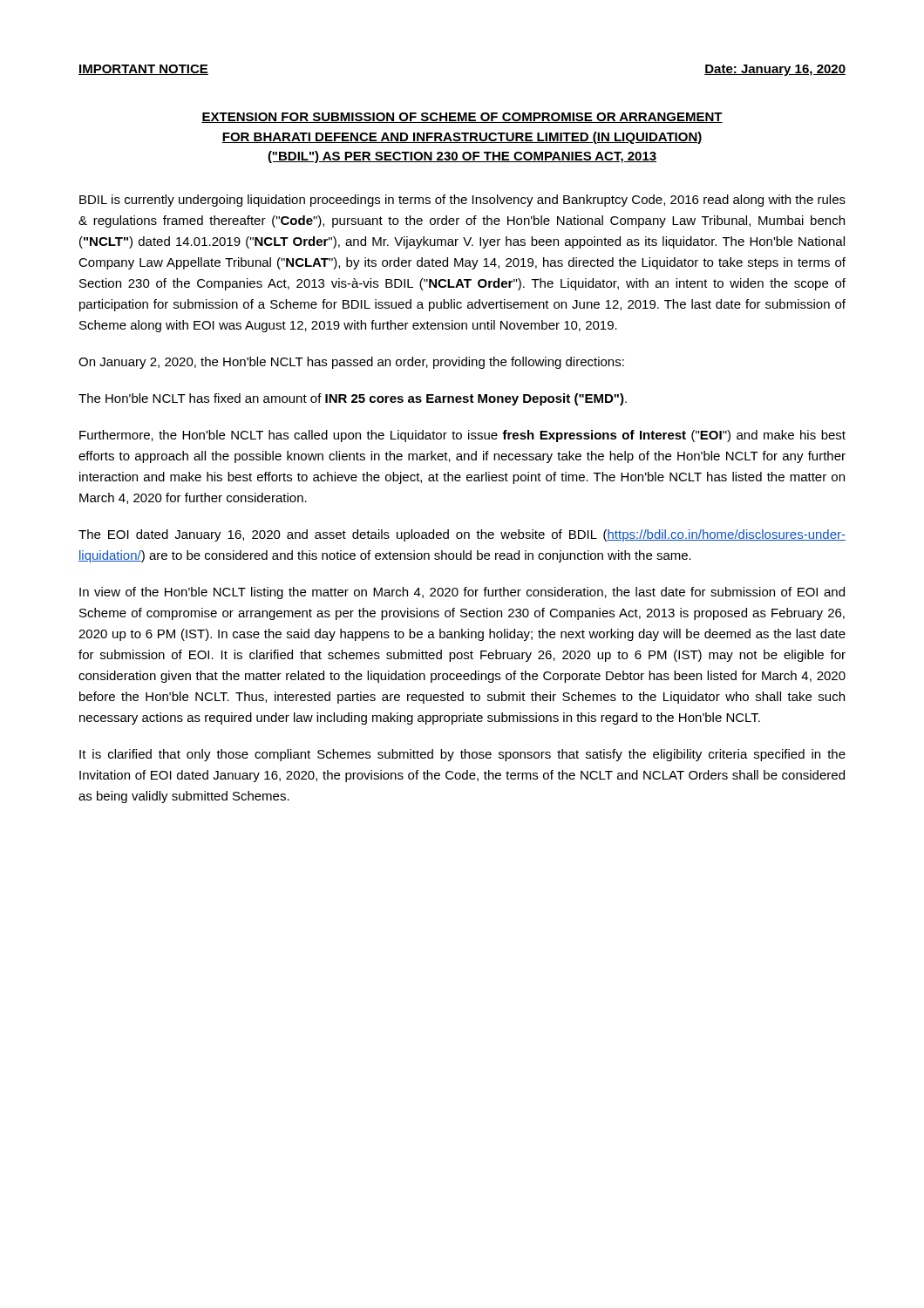Navigate to the region starting "Furthermore, the Hon'ble NCLT has called upon the"
Image resolution: width=924 pixels, height=1308 pixels.
click(462, 466)
